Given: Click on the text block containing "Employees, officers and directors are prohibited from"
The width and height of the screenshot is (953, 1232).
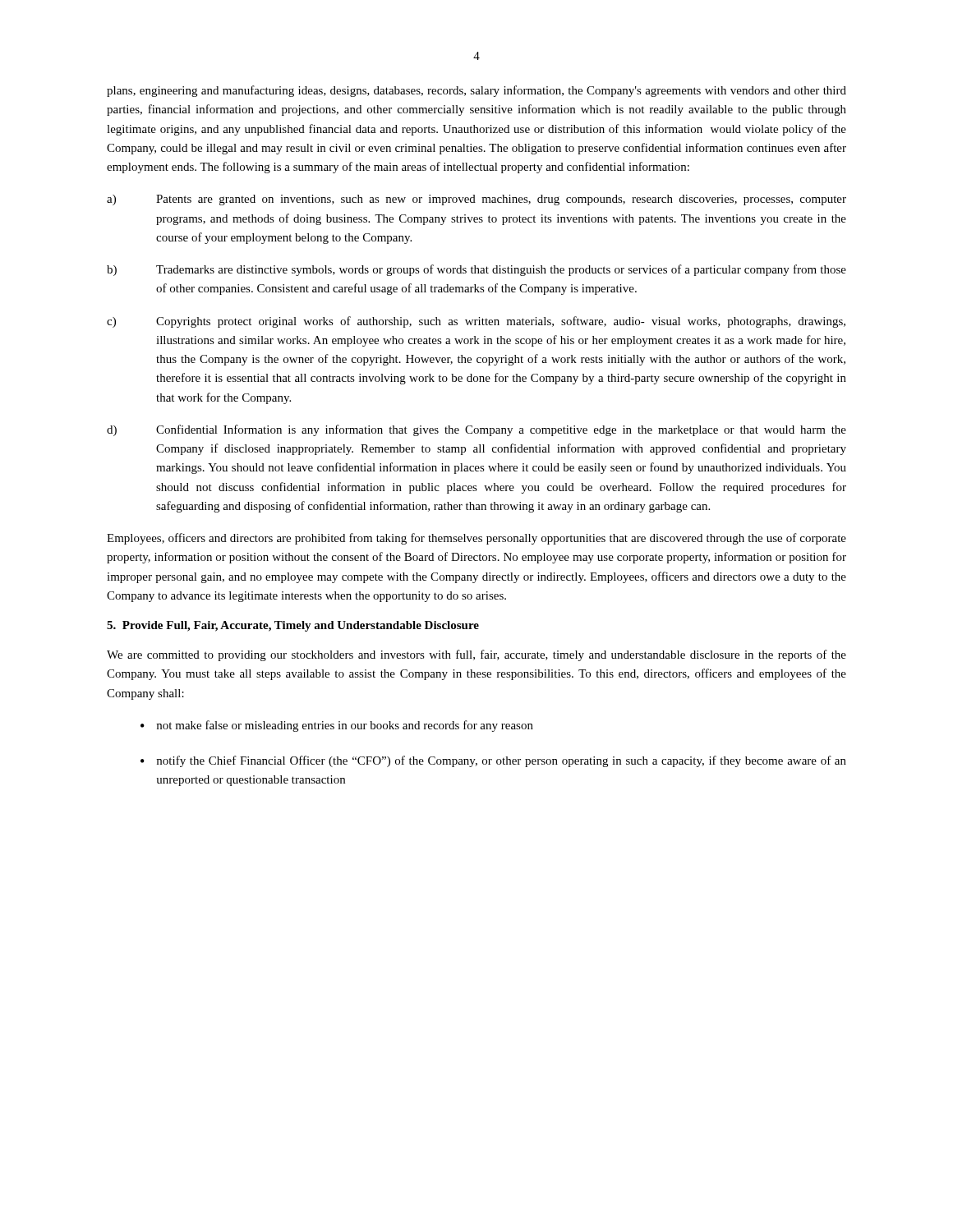Looking at the screenshot, I should click(x=476, y=567).
